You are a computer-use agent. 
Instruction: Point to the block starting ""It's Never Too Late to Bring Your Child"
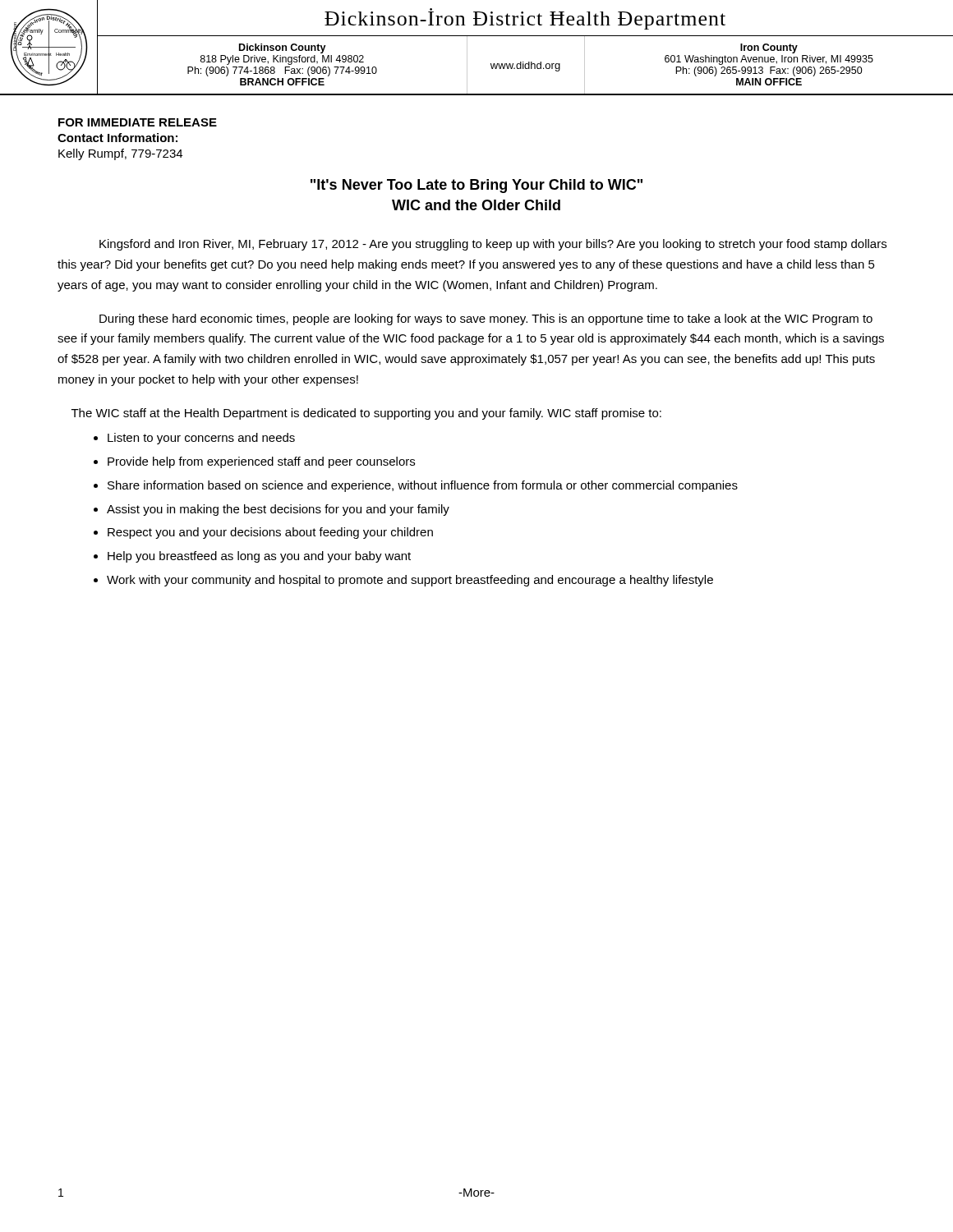(x=476, y=195)
